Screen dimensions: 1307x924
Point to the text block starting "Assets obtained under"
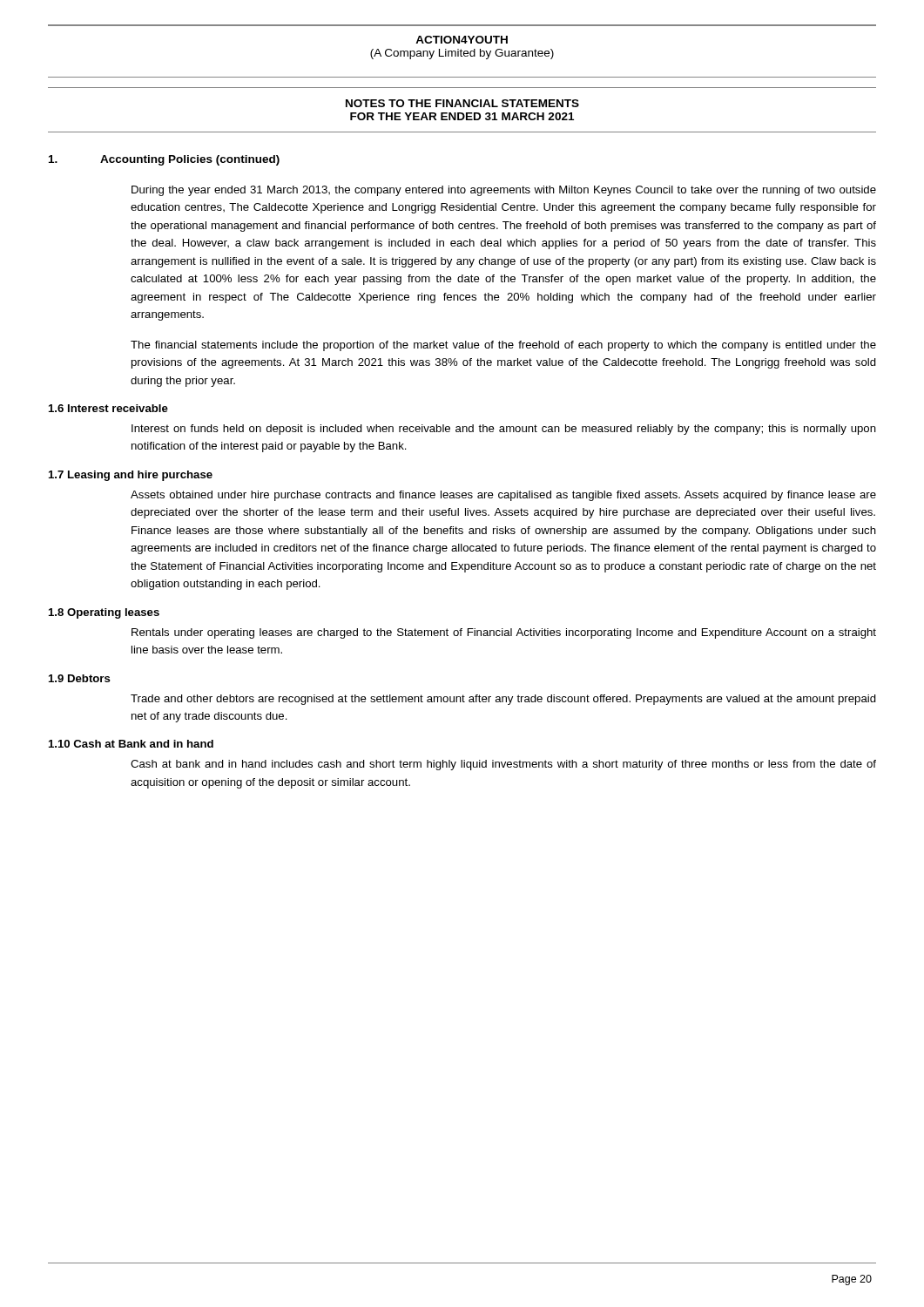coord(503,539)
